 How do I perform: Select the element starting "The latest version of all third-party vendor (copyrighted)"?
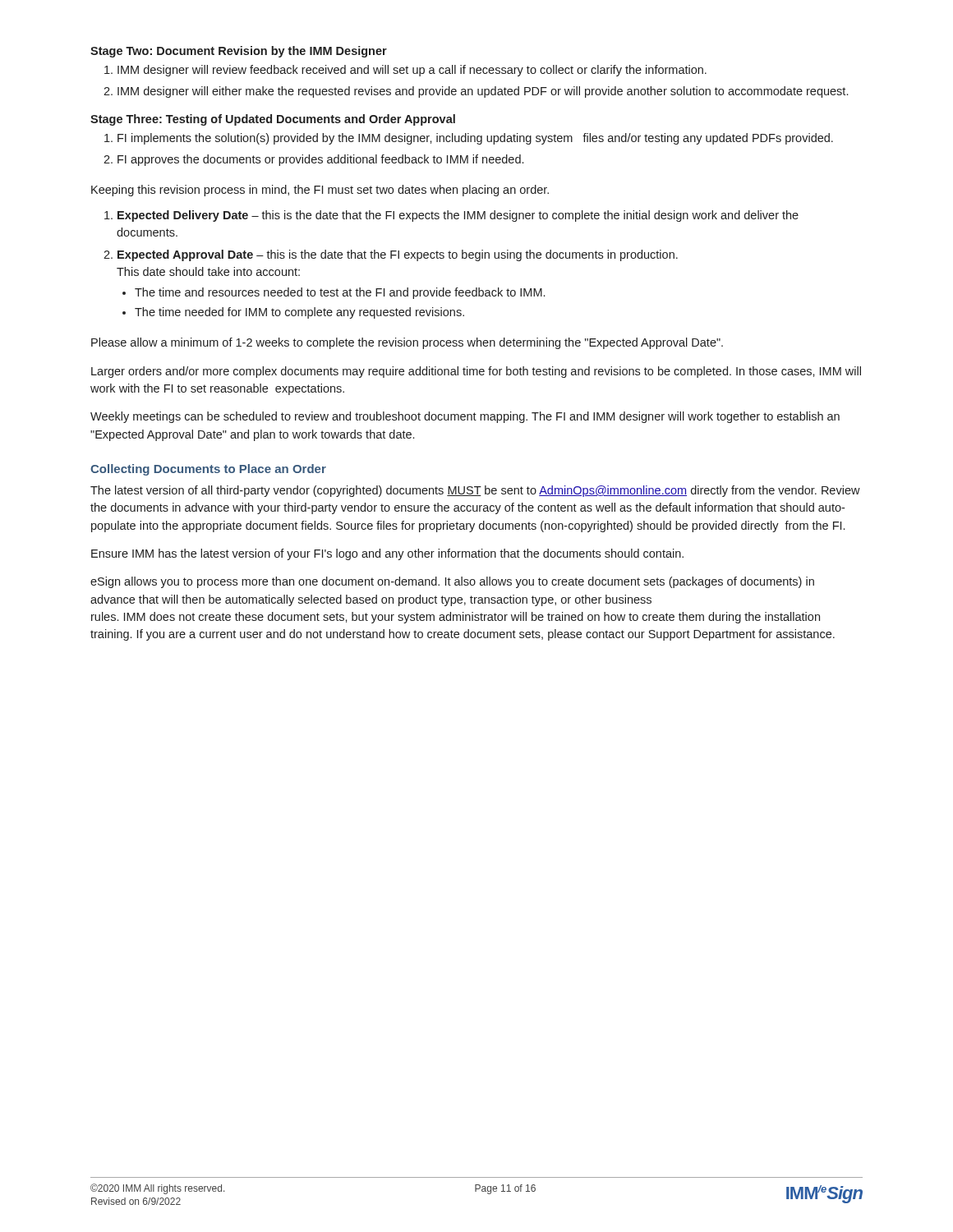pos(475,508)
